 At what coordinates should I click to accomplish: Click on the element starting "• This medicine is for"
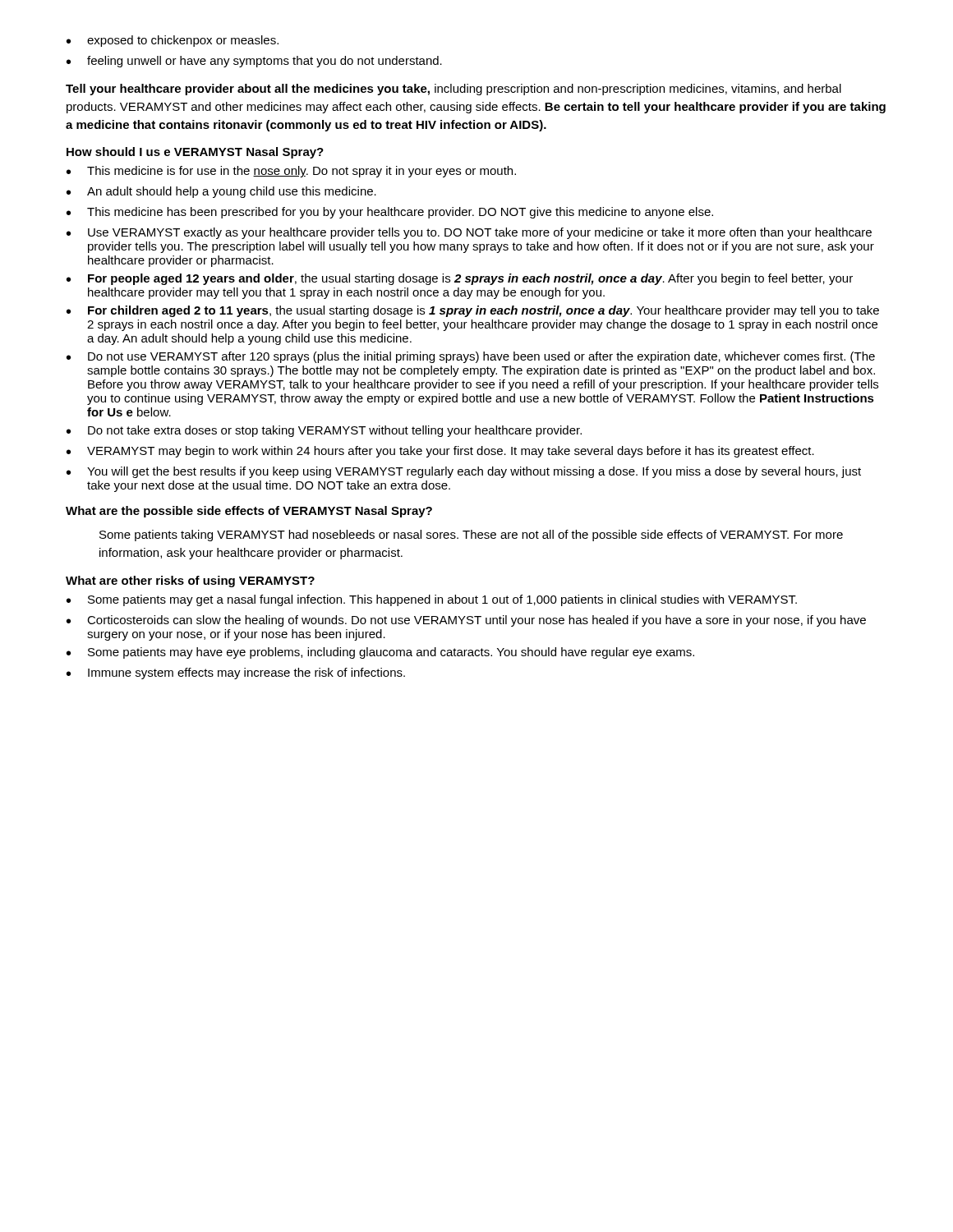pos(291,172)
